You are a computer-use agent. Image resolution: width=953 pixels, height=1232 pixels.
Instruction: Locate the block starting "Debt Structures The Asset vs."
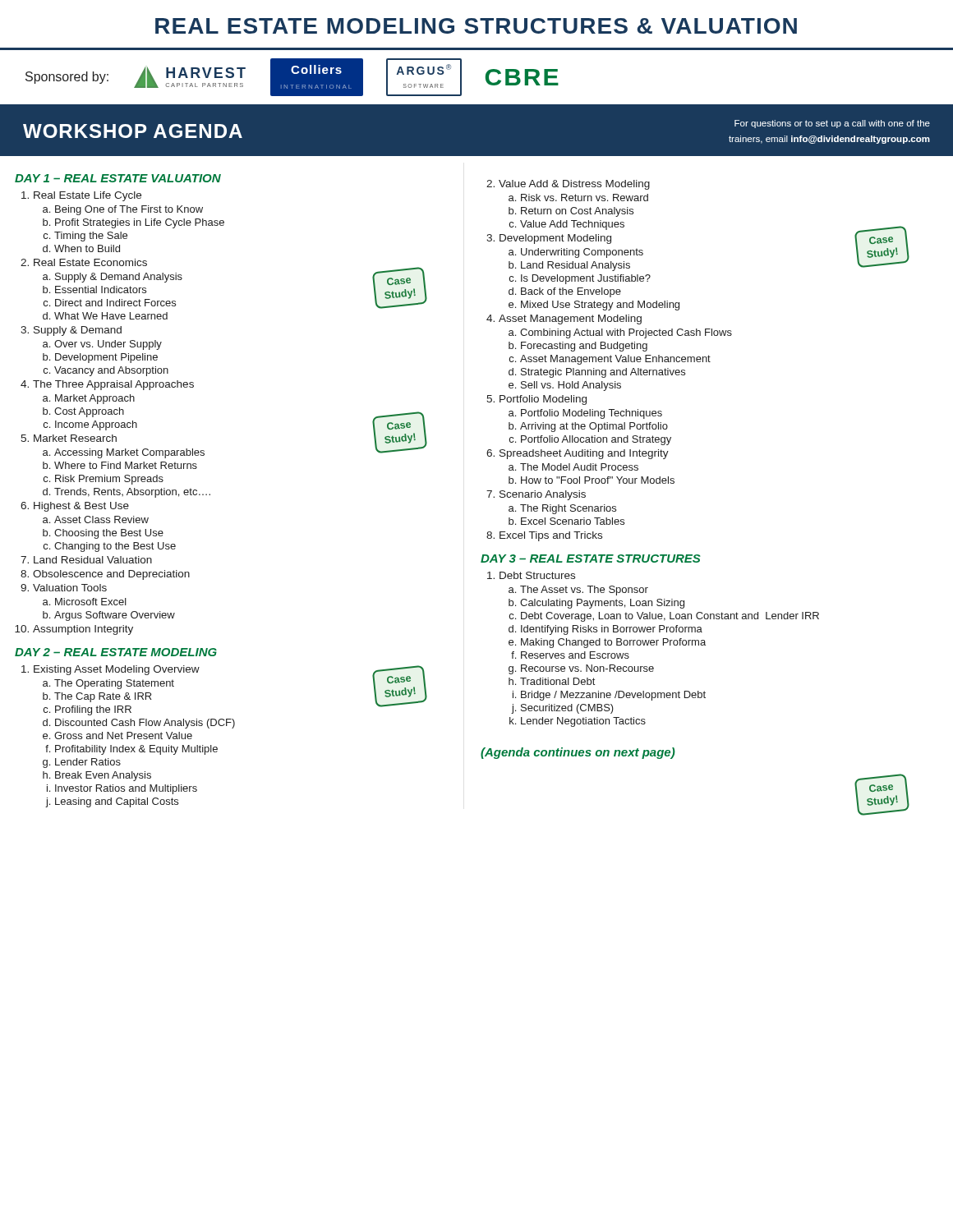[x=707, y=648]
